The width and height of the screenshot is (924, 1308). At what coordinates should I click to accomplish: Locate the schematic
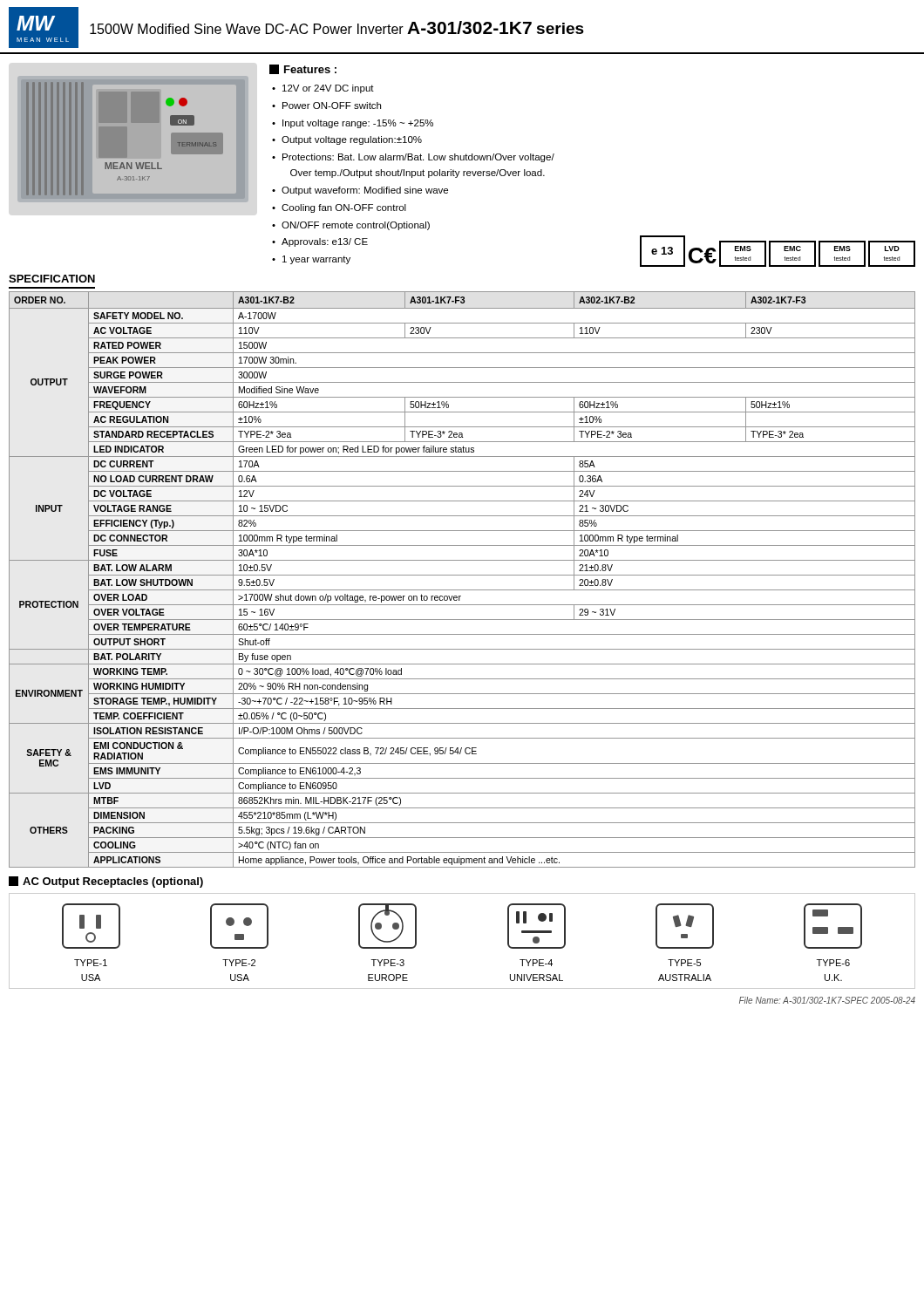pos(462,941)
